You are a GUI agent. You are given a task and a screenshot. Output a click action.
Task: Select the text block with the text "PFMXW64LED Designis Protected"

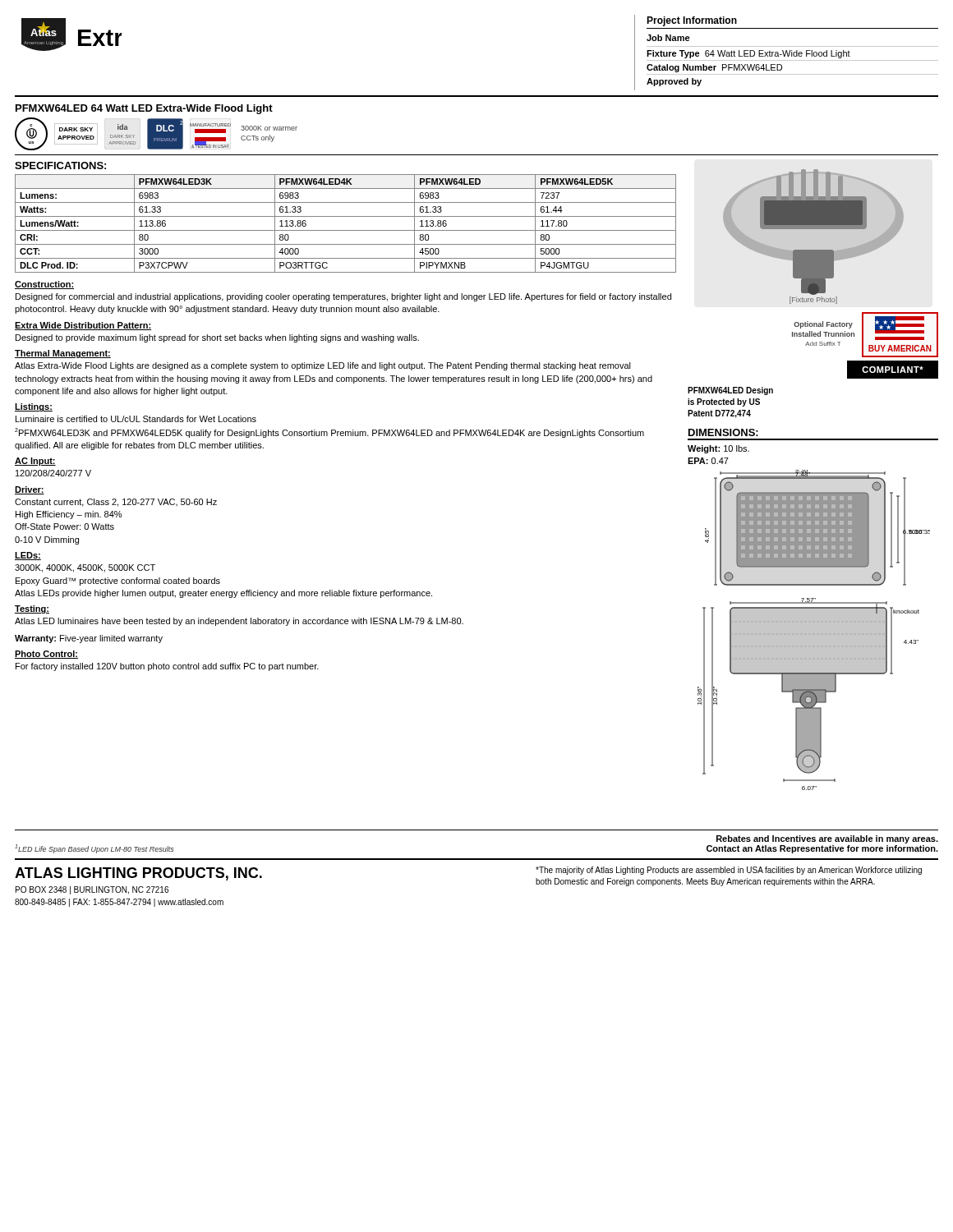731,402
